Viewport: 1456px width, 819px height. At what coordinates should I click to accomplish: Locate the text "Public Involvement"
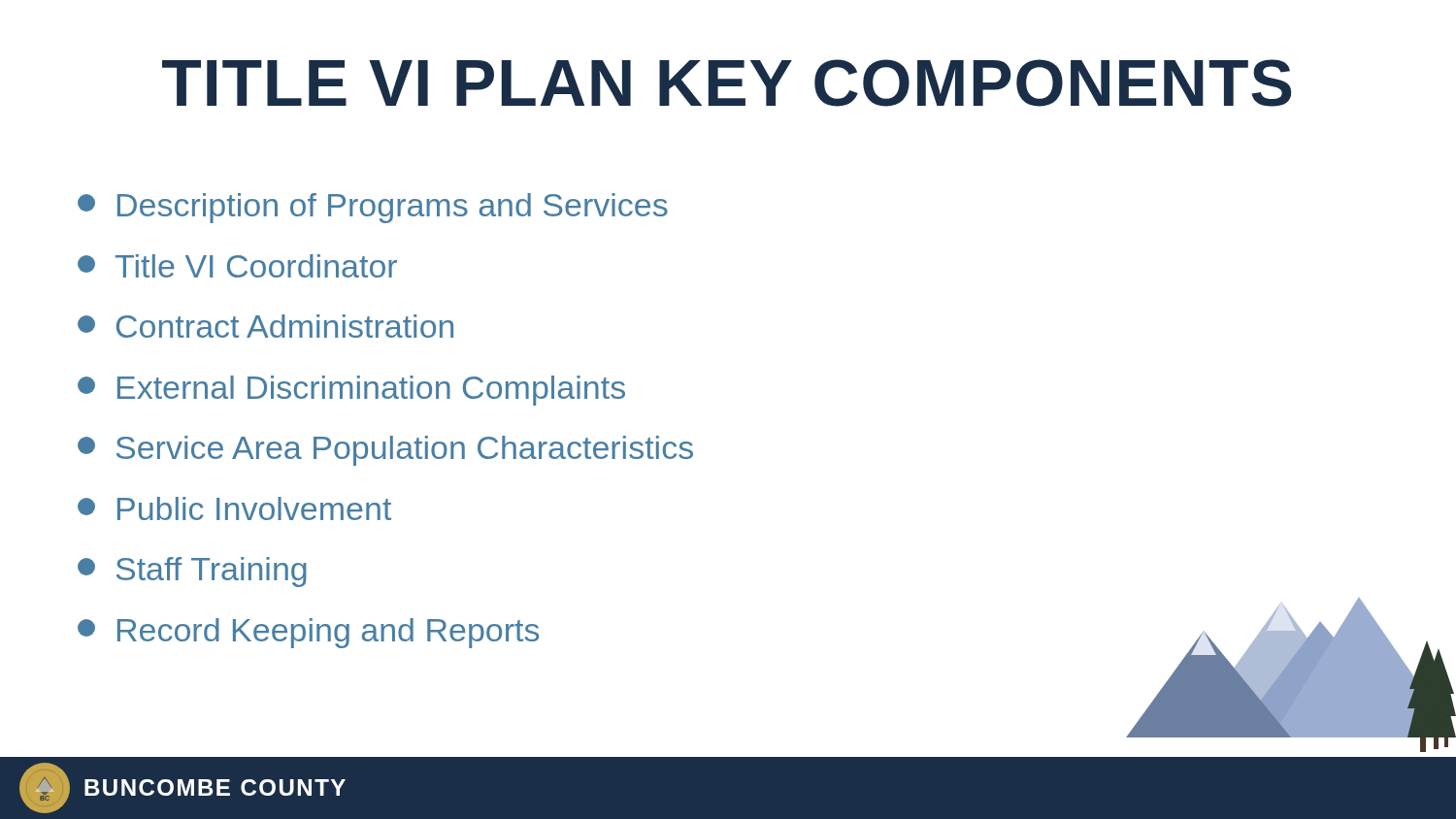(235, 508)
